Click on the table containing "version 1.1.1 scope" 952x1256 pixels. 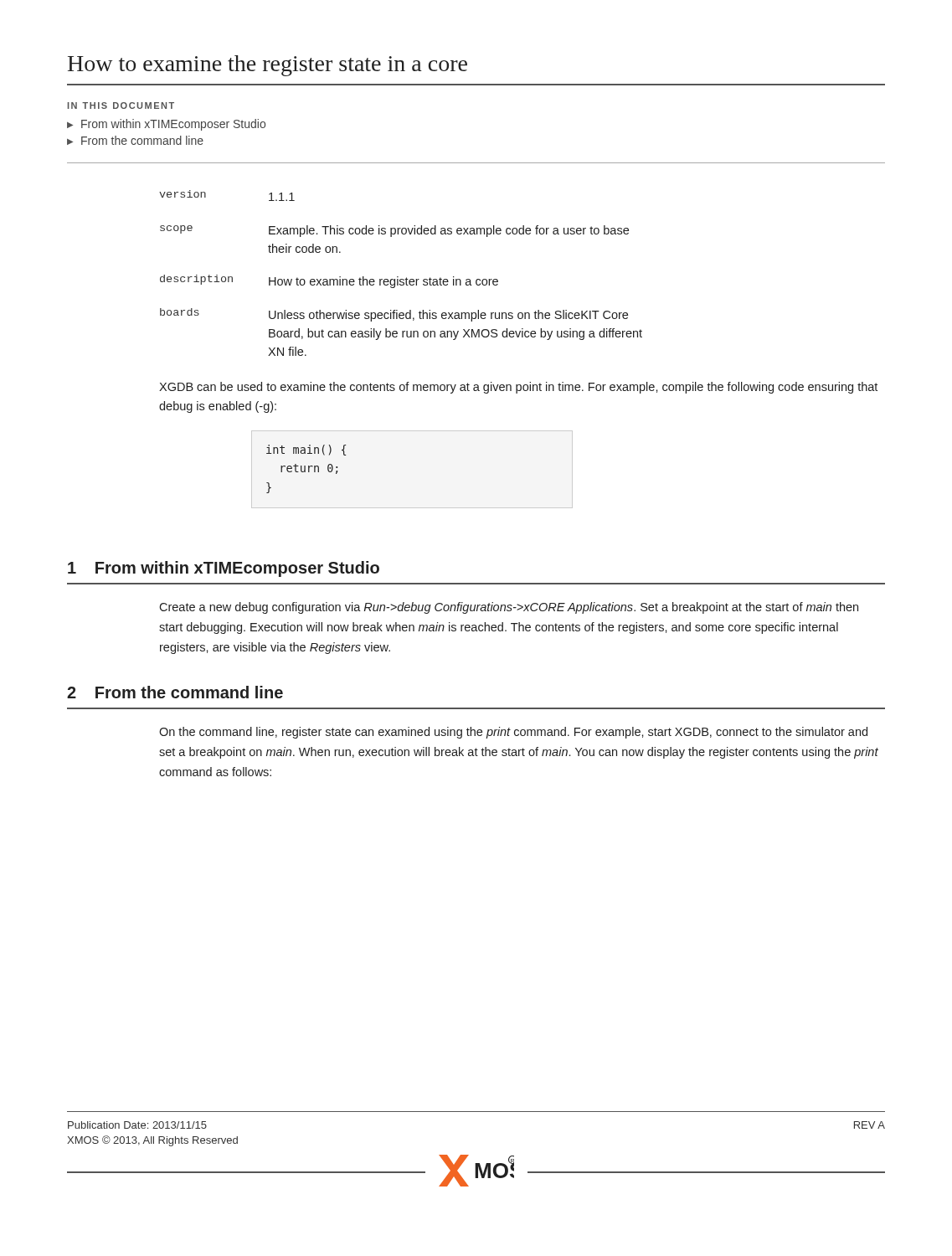tap(476, 275)
